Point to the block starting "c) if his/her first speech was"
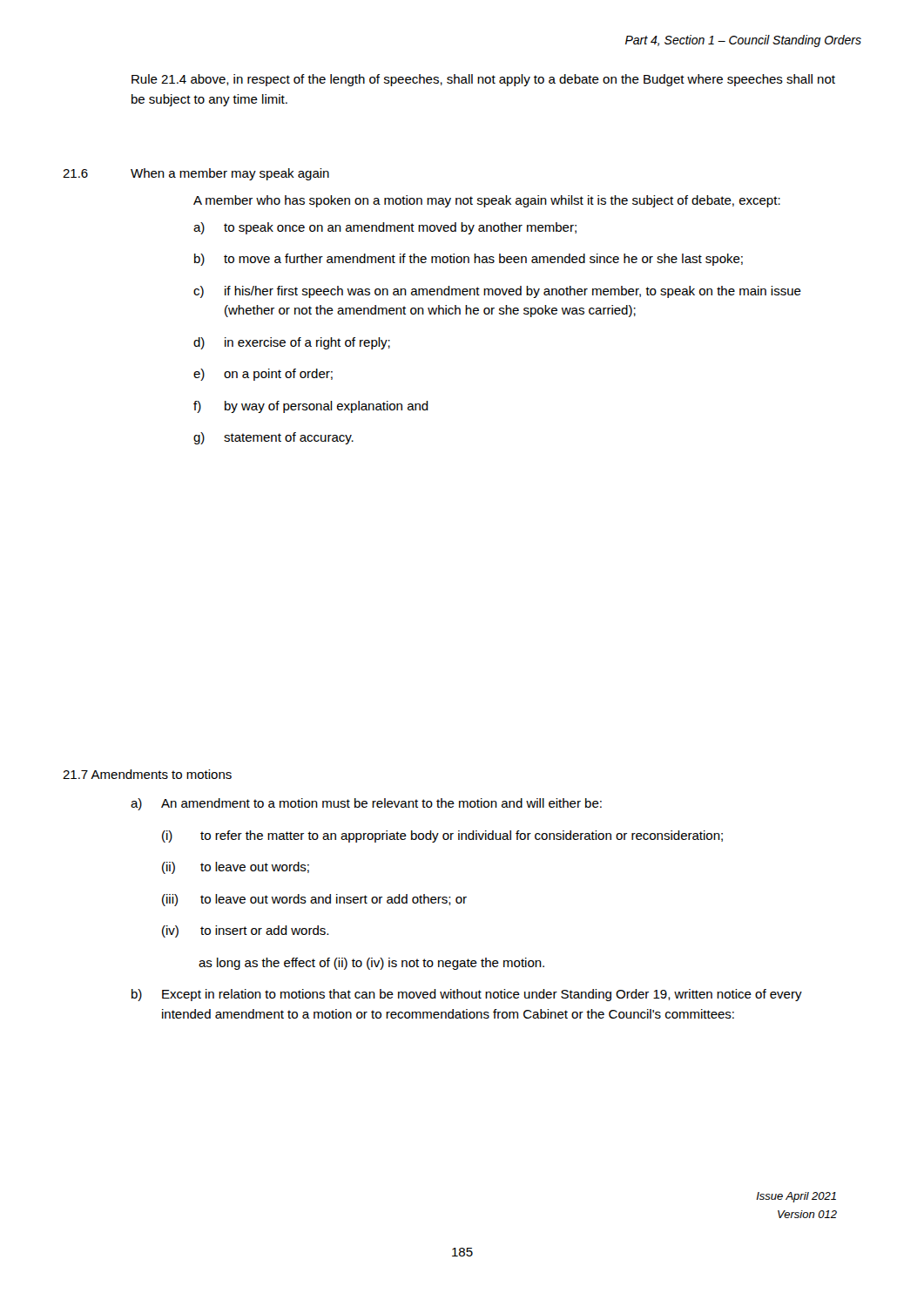Image resolution: width=924 pixels, height=1307 pixels. [515, 301]
